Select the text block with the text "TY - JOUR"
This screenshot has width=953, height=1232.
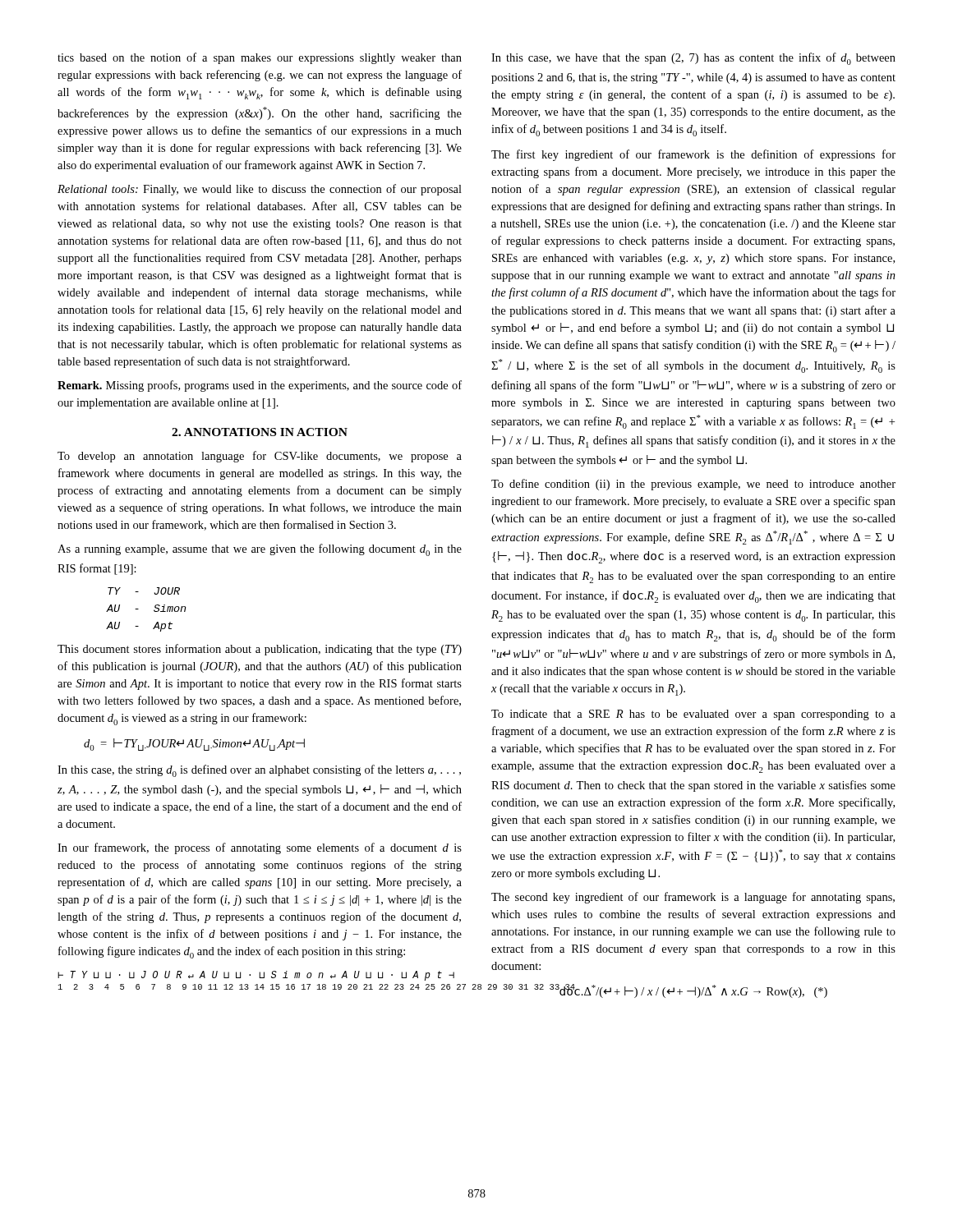pos(115,589)
